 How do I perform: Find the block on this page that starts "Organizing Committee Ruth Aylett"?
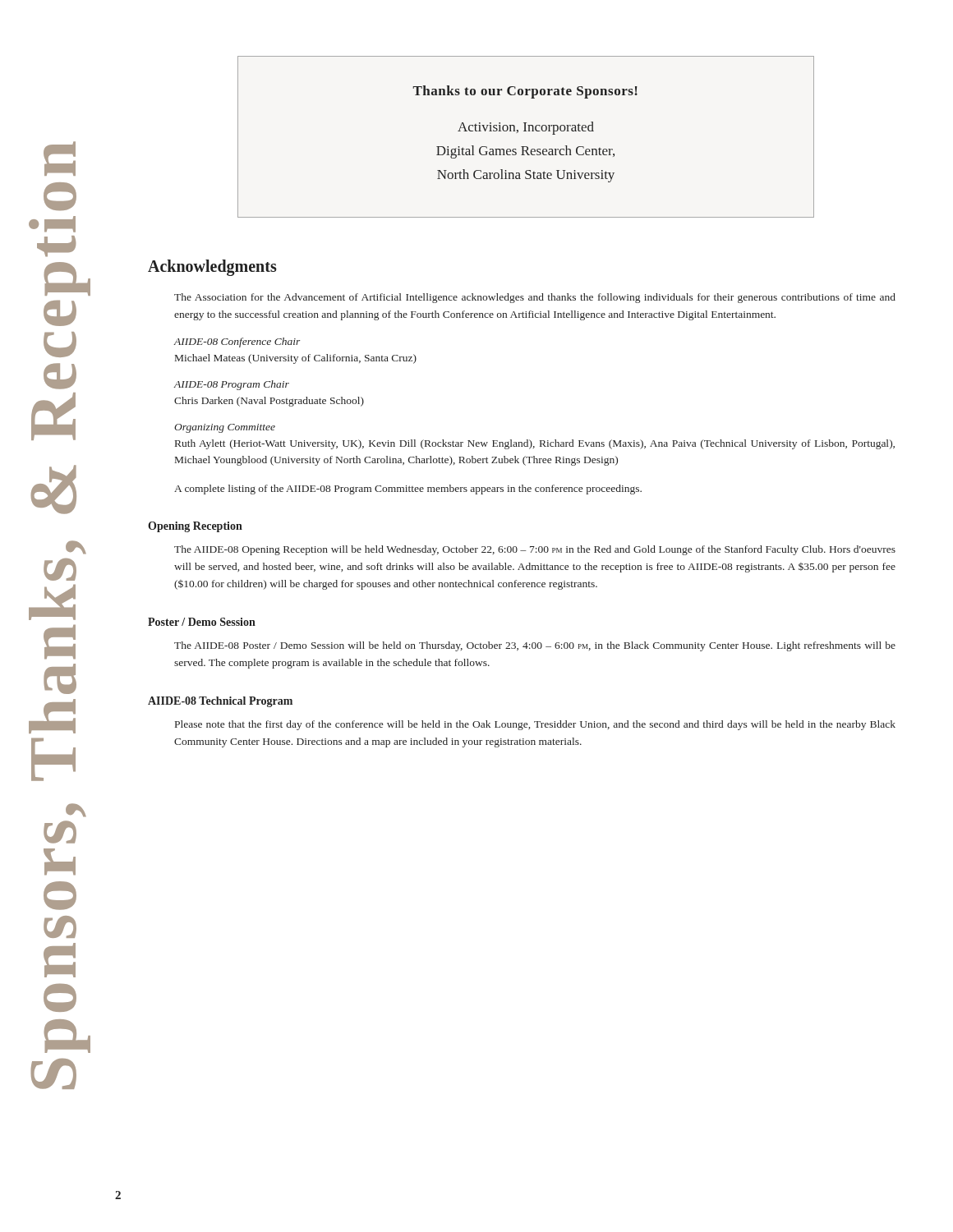coord(535,445)
